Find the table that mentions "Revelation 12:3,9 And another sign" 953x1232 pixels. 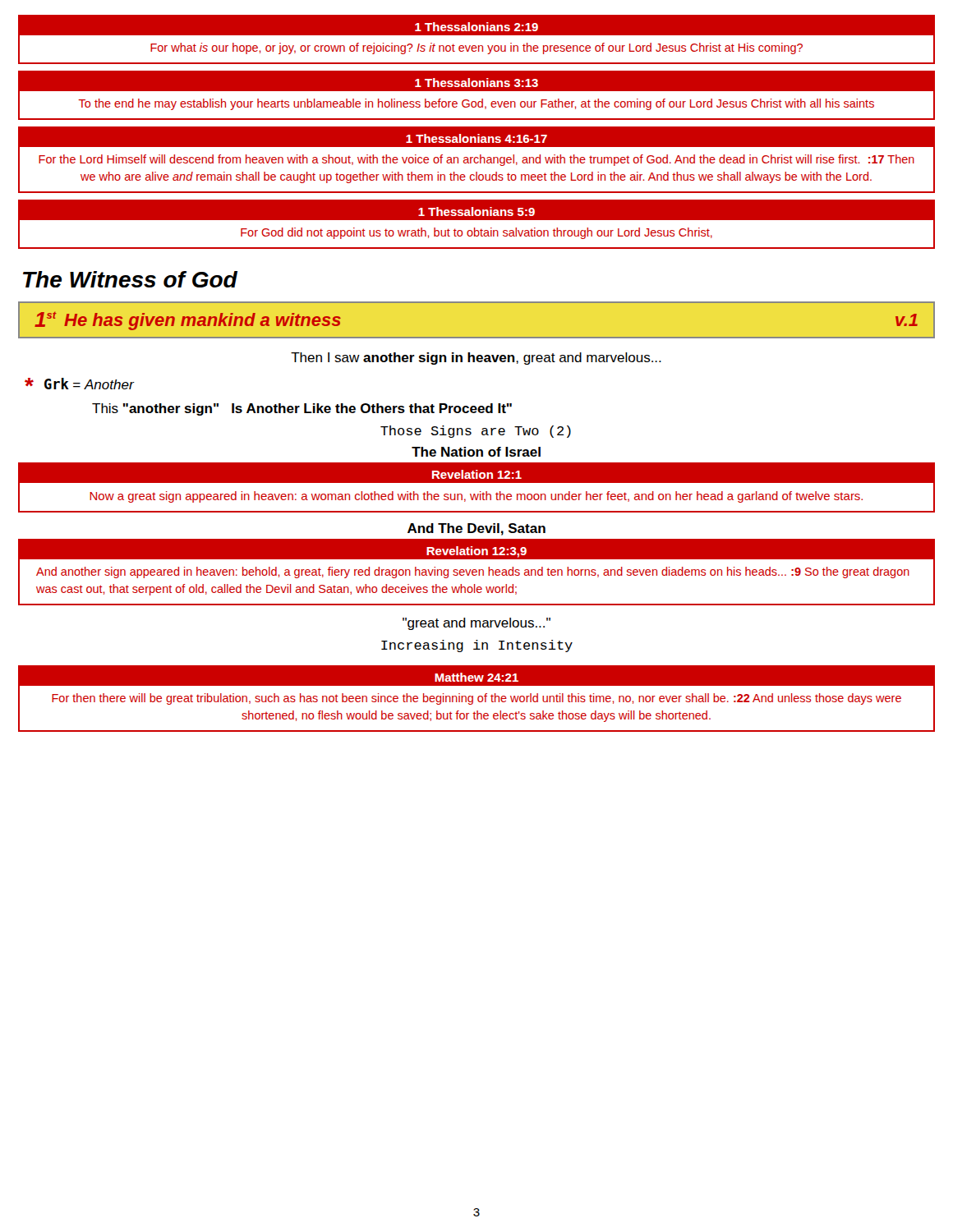(476, 572)
